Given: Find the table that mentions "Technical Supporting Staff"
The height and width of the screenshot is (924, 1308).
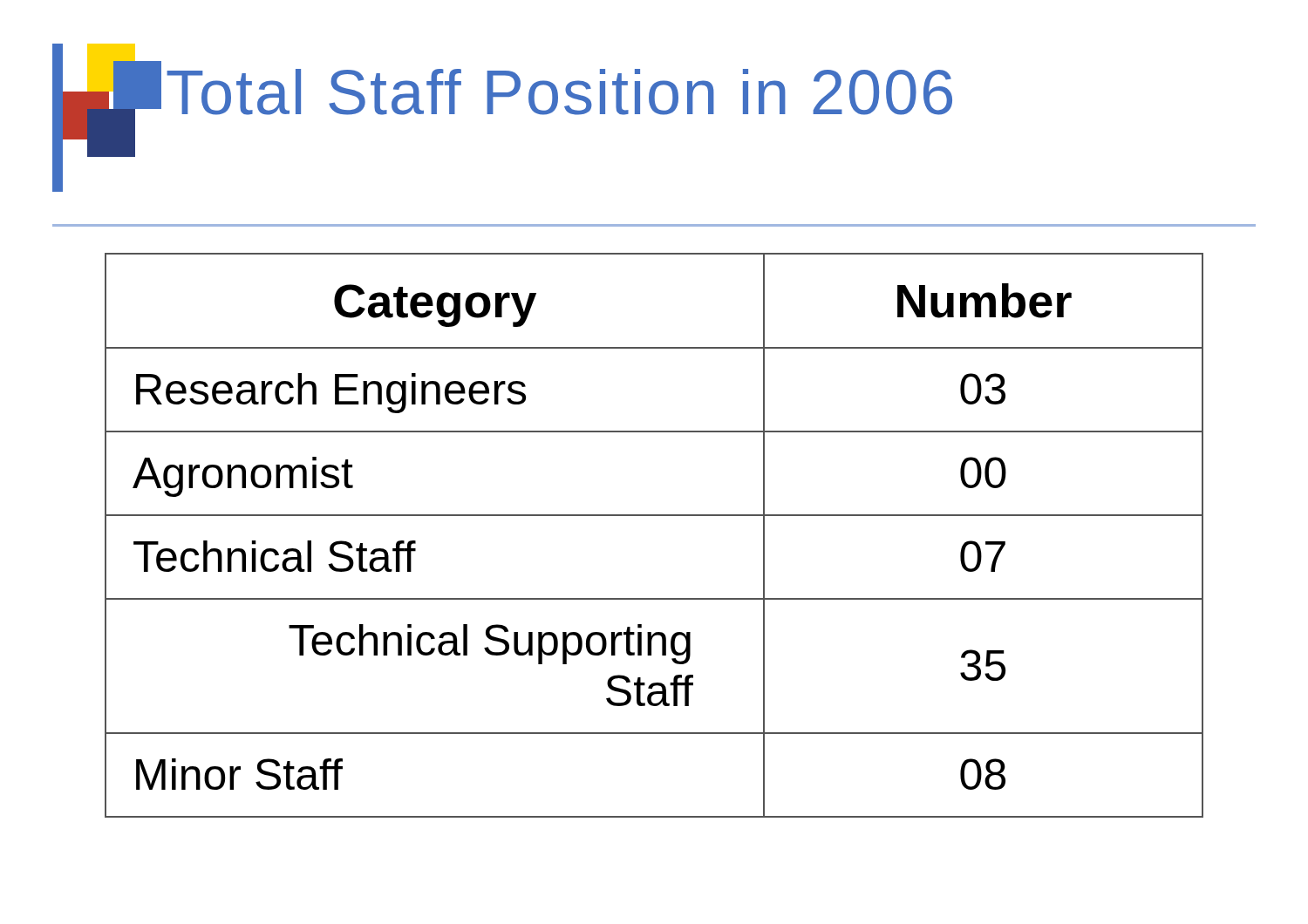Looking at the screenshot, I should click(x=654, y=535).
